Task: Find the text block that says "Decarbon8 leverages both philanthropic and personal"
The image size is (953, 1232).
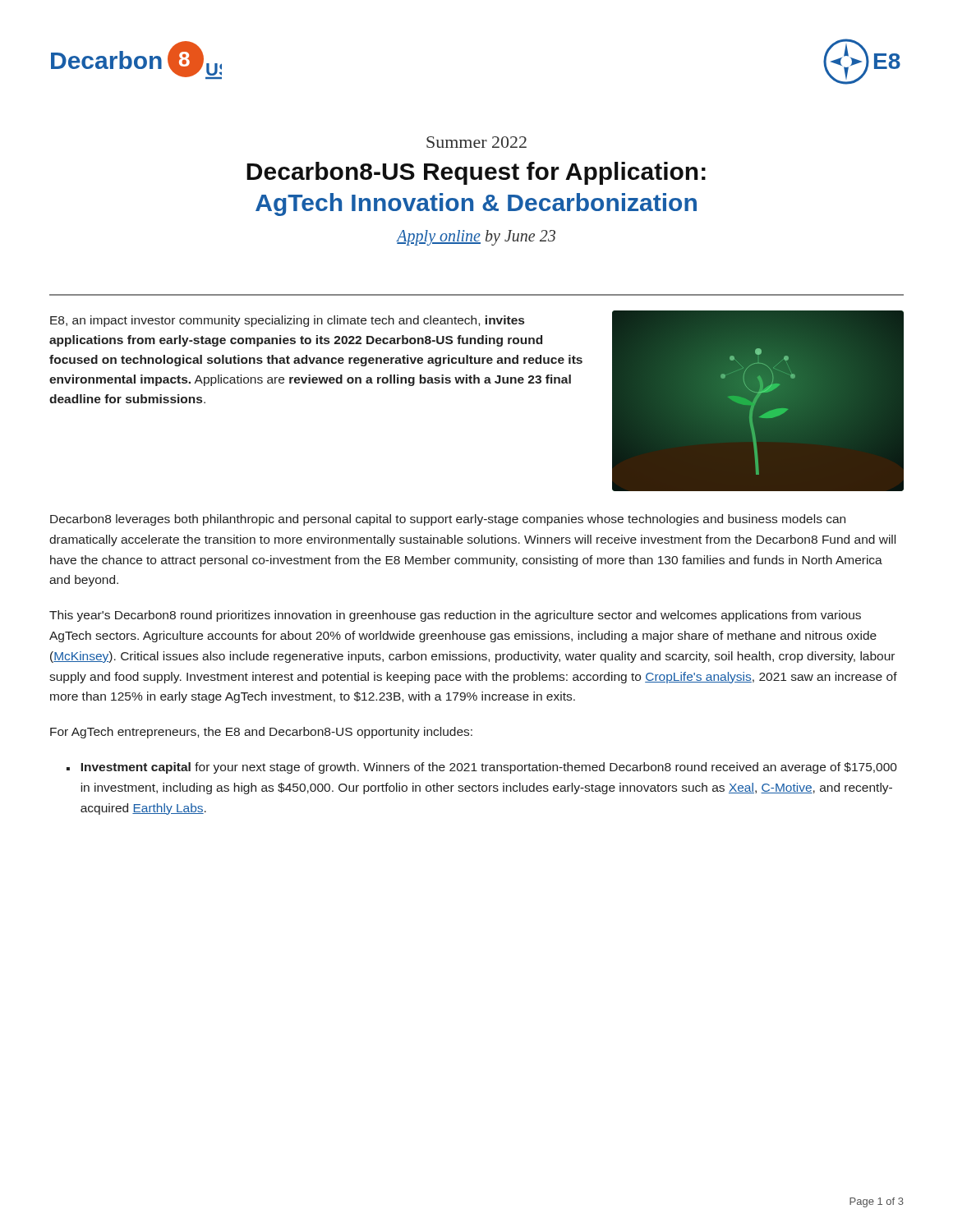Action: tap(473, 549)
